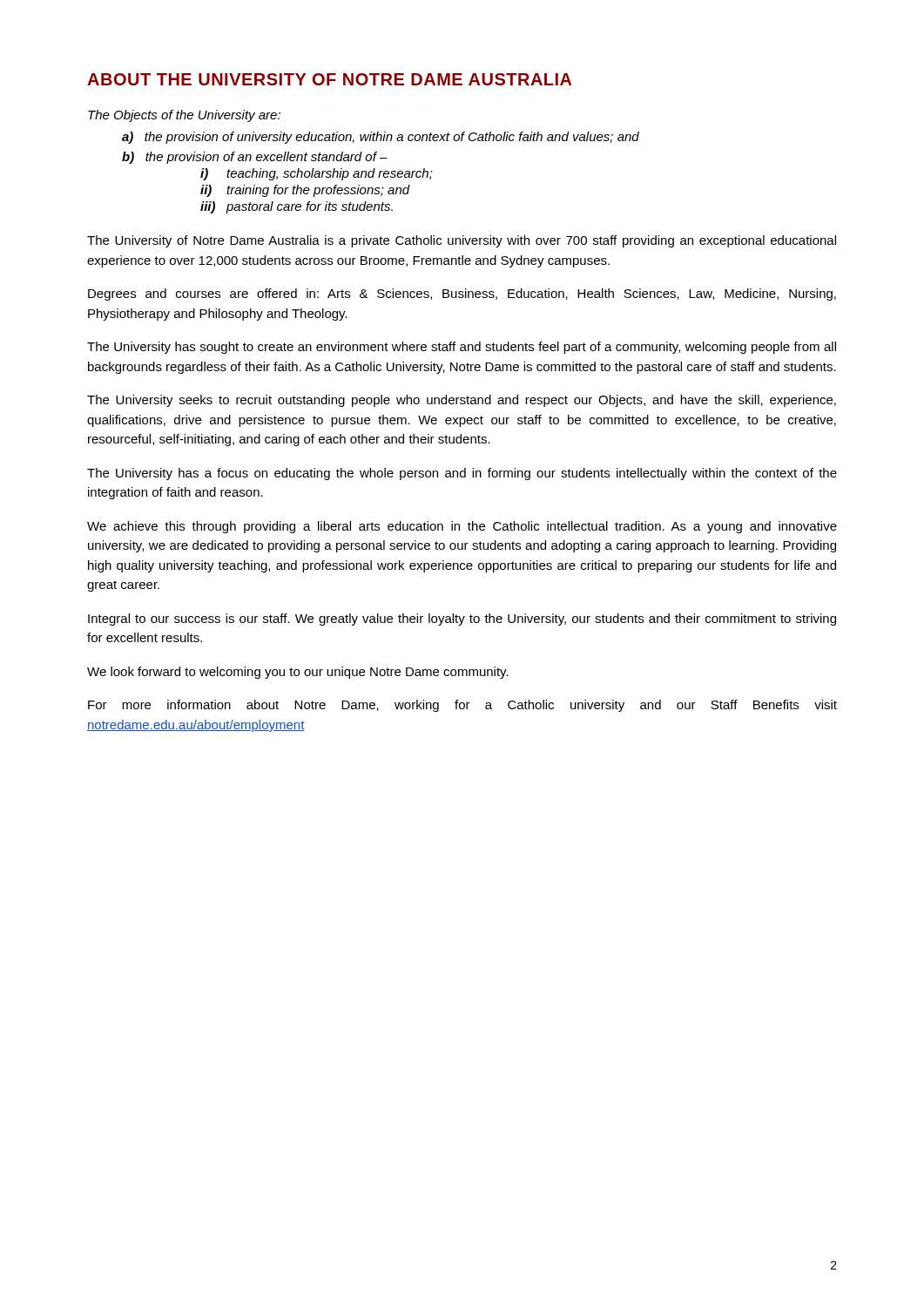Where is the passage that starts "We achieve this through providing"?
924x1307 pixels.
[462, 555]
